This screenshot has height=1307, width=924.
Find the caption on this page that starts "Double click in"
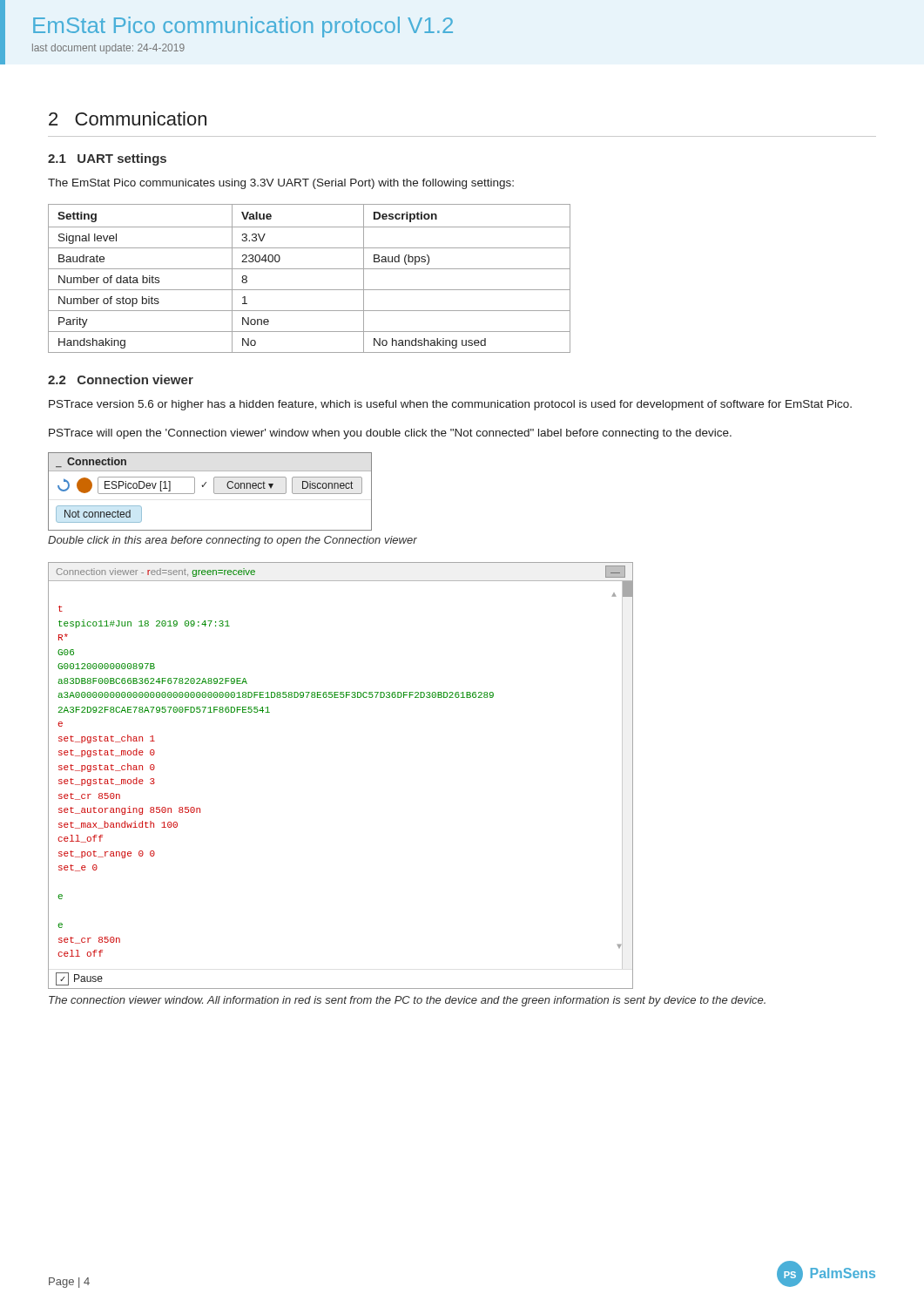point(232,540)
